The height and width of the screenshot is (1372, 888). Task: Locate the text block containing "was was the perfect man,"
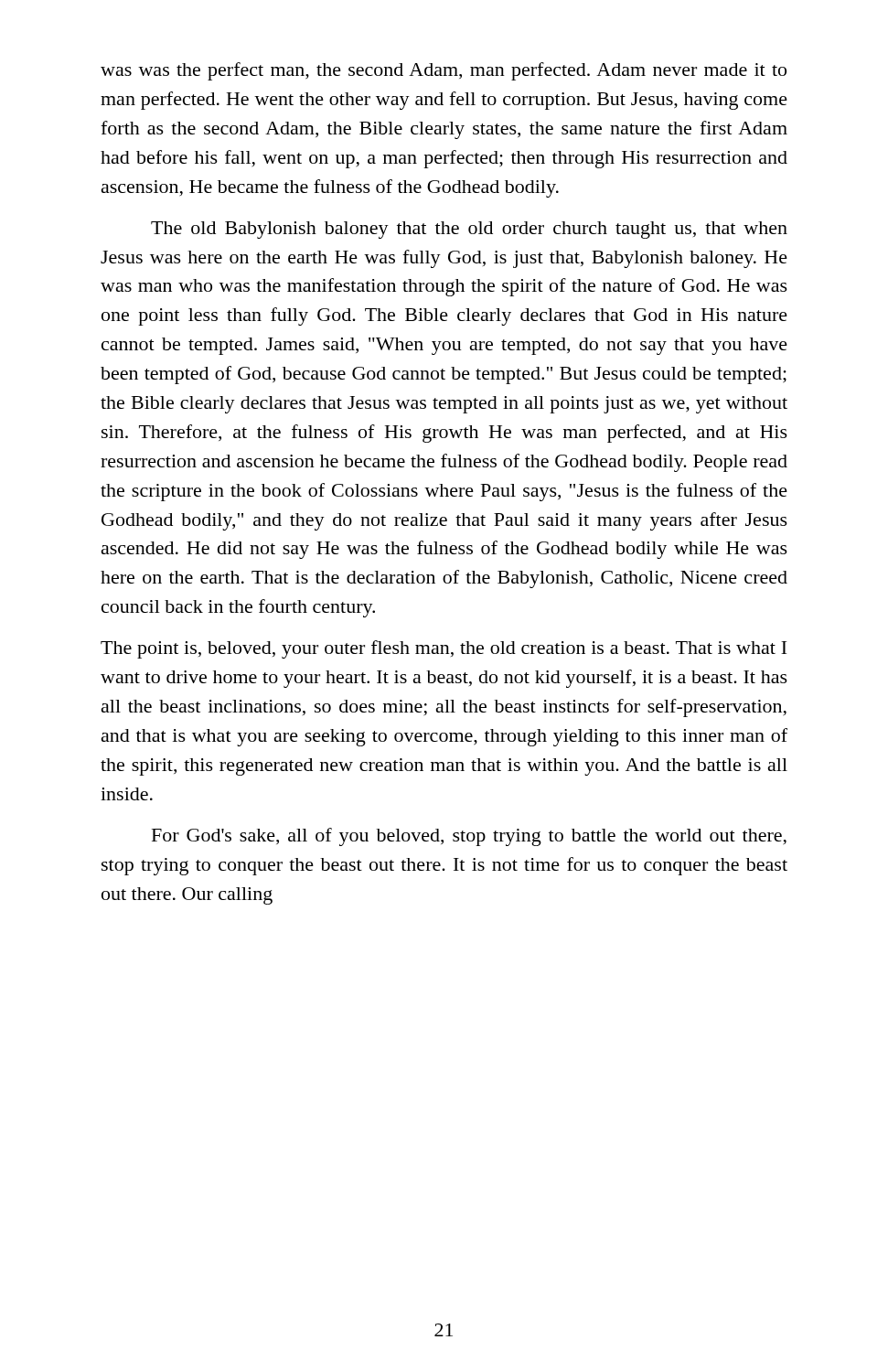point(444,481)
